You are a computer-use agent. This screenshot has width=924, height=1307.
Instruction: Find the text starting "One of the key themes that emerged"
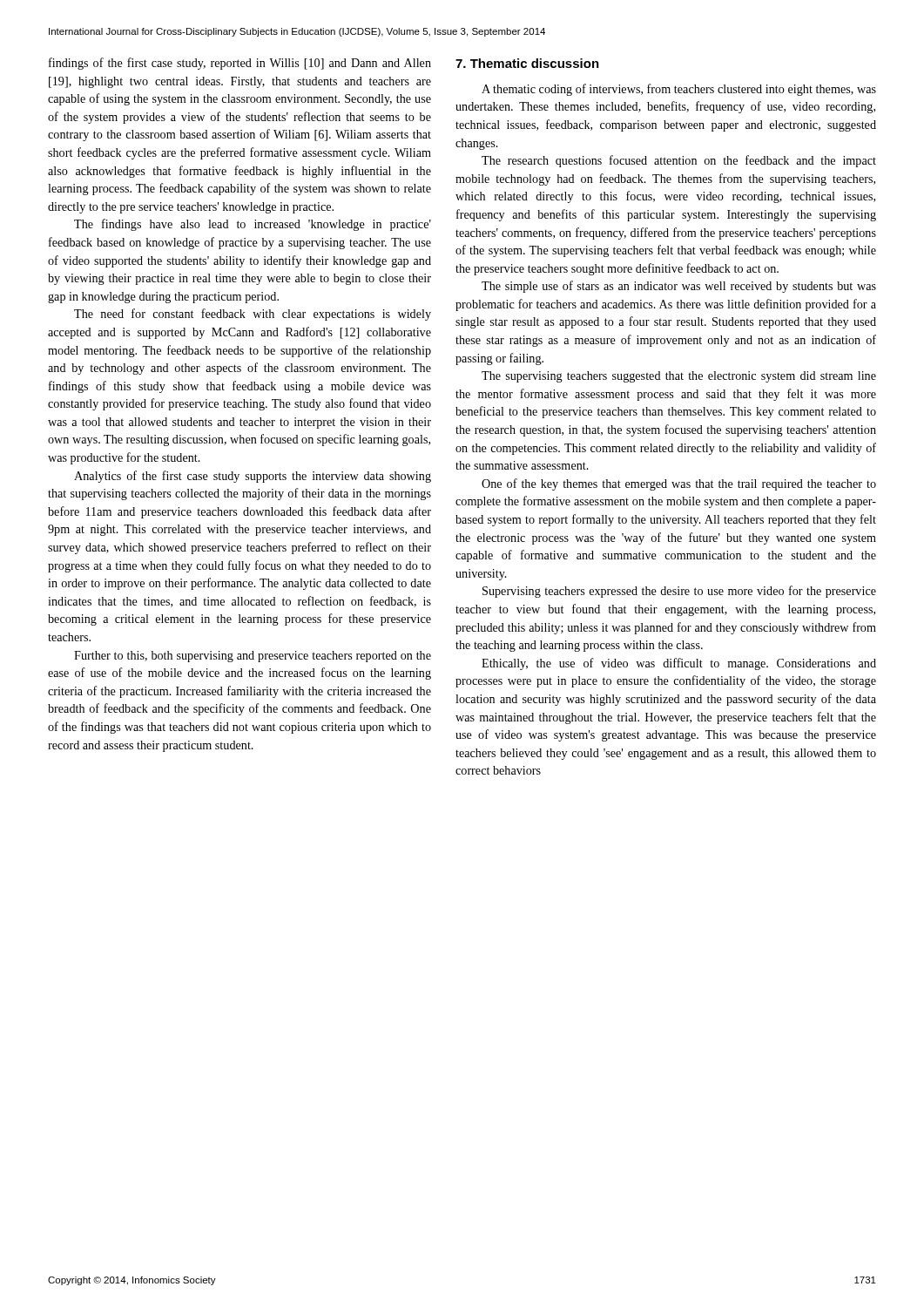pyautogui.click(x=666, y=529)
